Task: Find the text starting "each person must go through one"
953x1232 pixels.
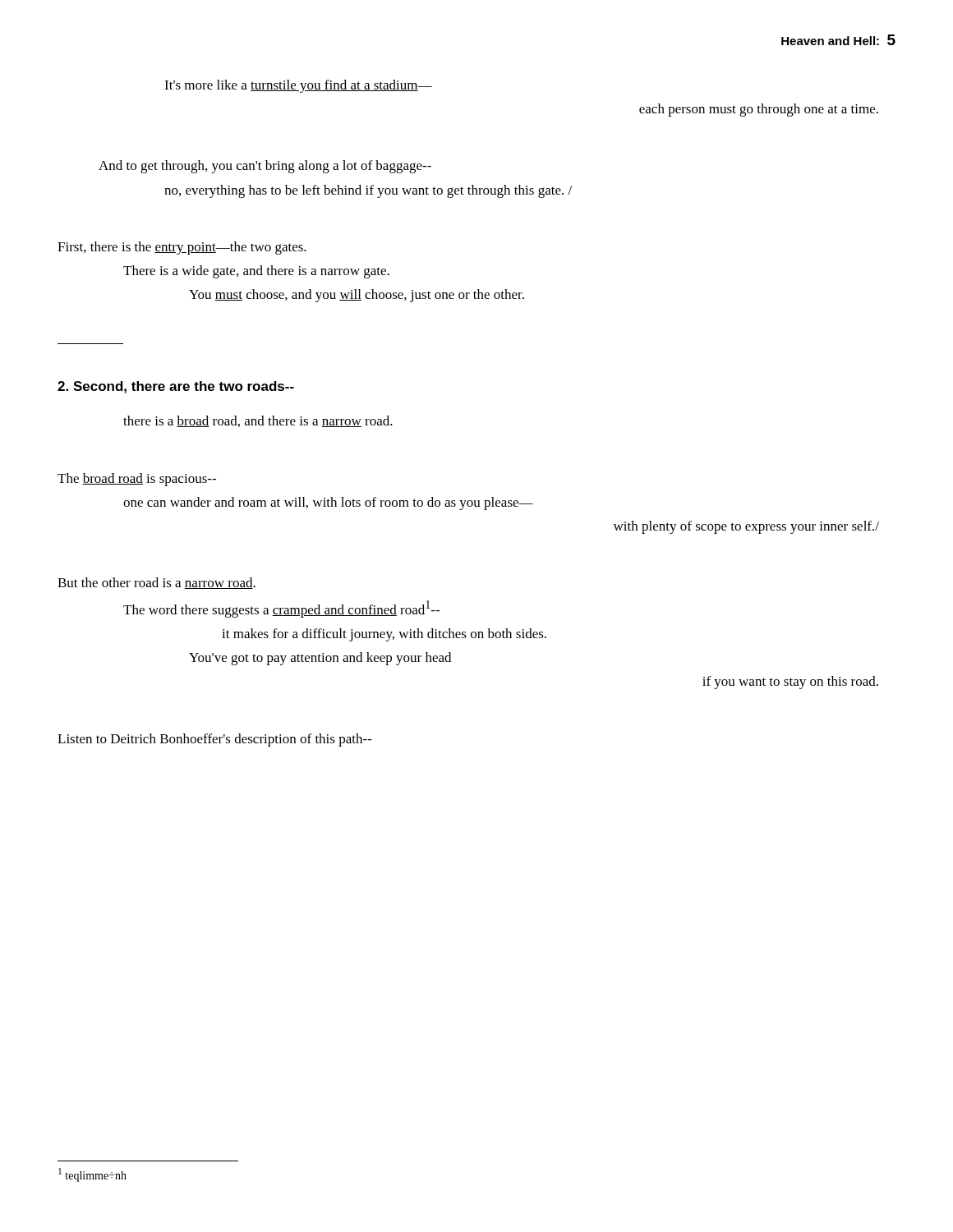Action: 759,109
